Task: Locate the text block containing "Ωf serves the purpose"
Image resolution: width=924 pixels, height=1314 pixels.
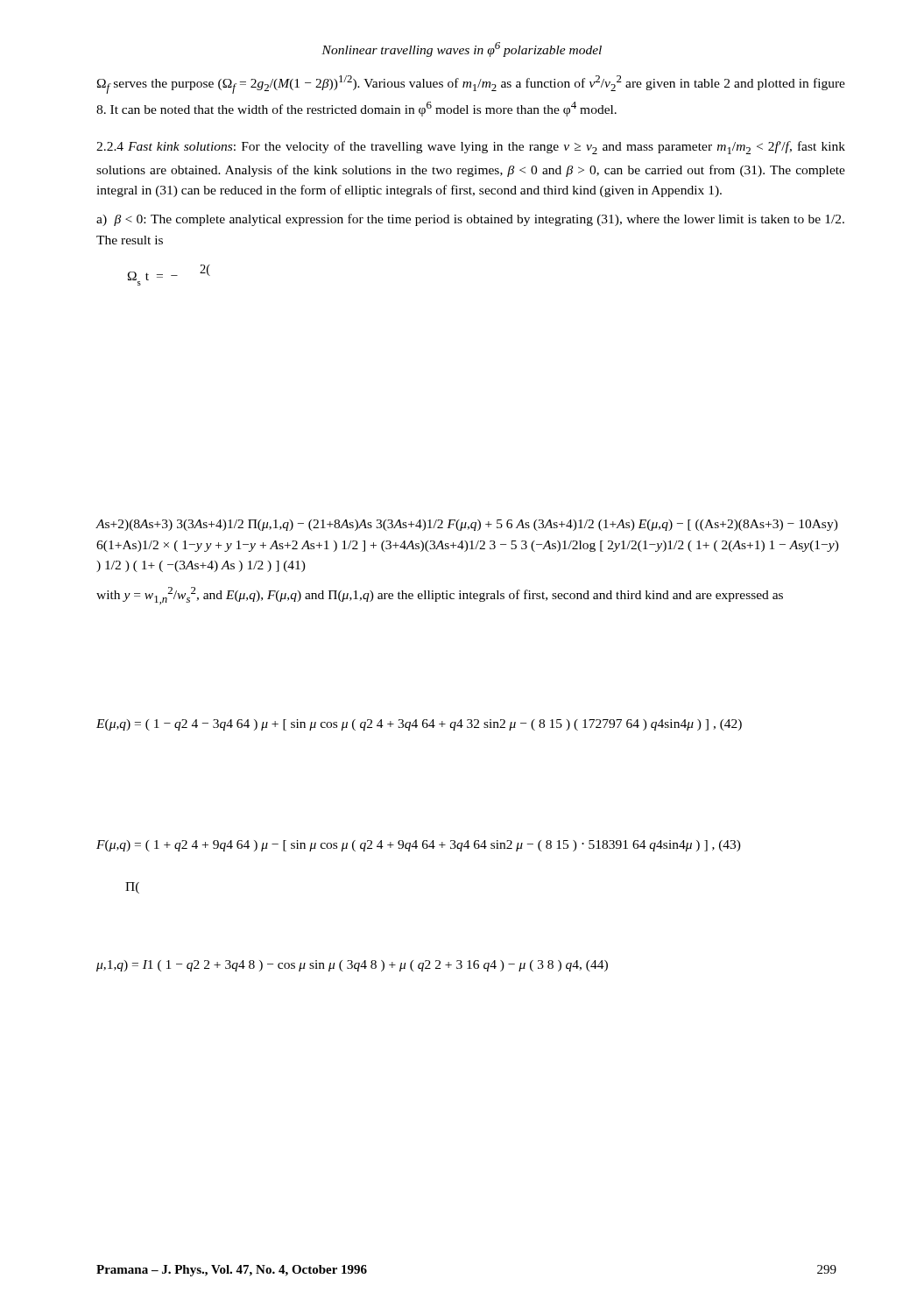Action: coord(471,94)
